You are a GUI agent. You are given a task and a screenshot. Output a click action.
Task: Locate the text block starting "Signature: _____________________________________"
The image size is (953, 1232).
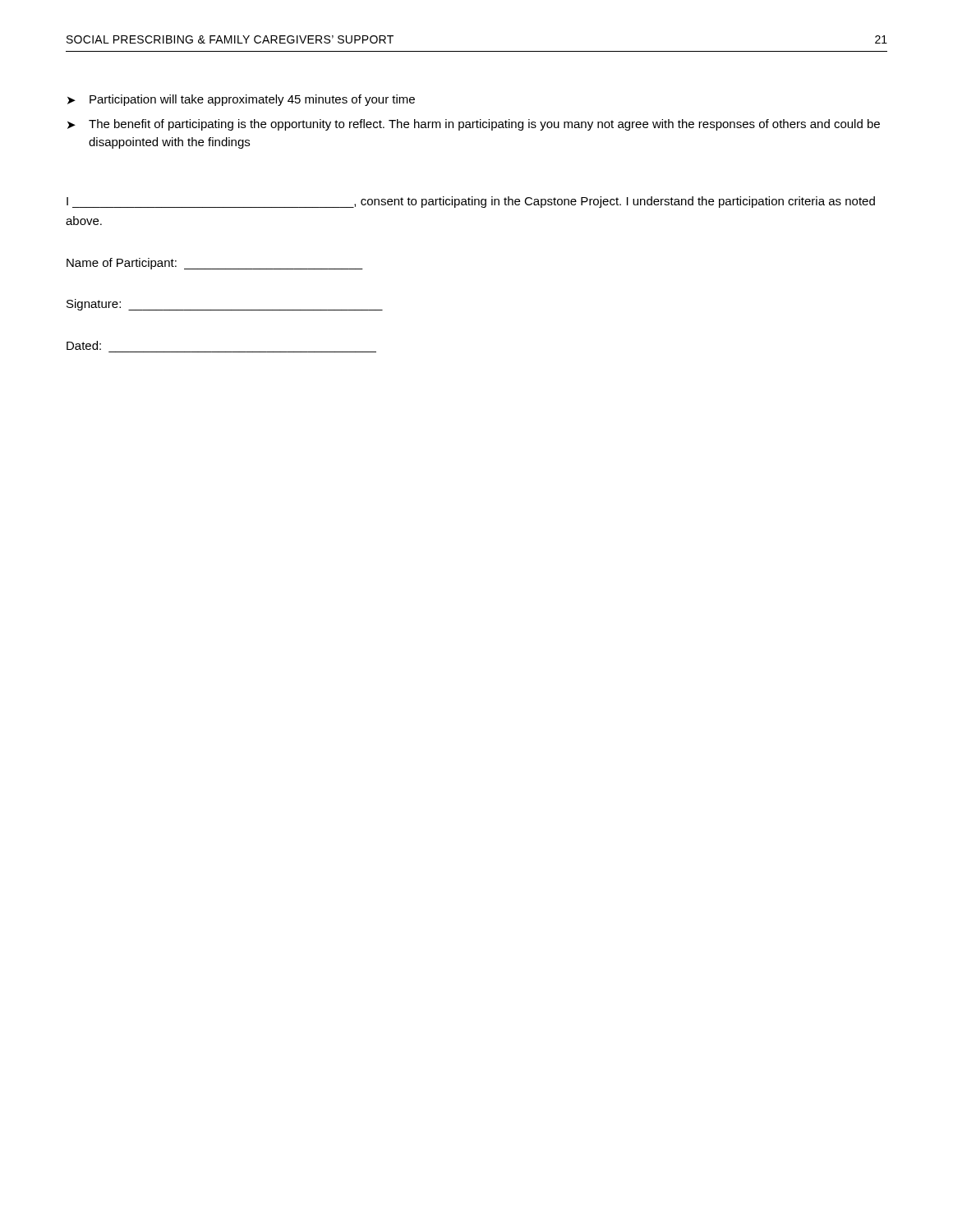pos(224,304)
